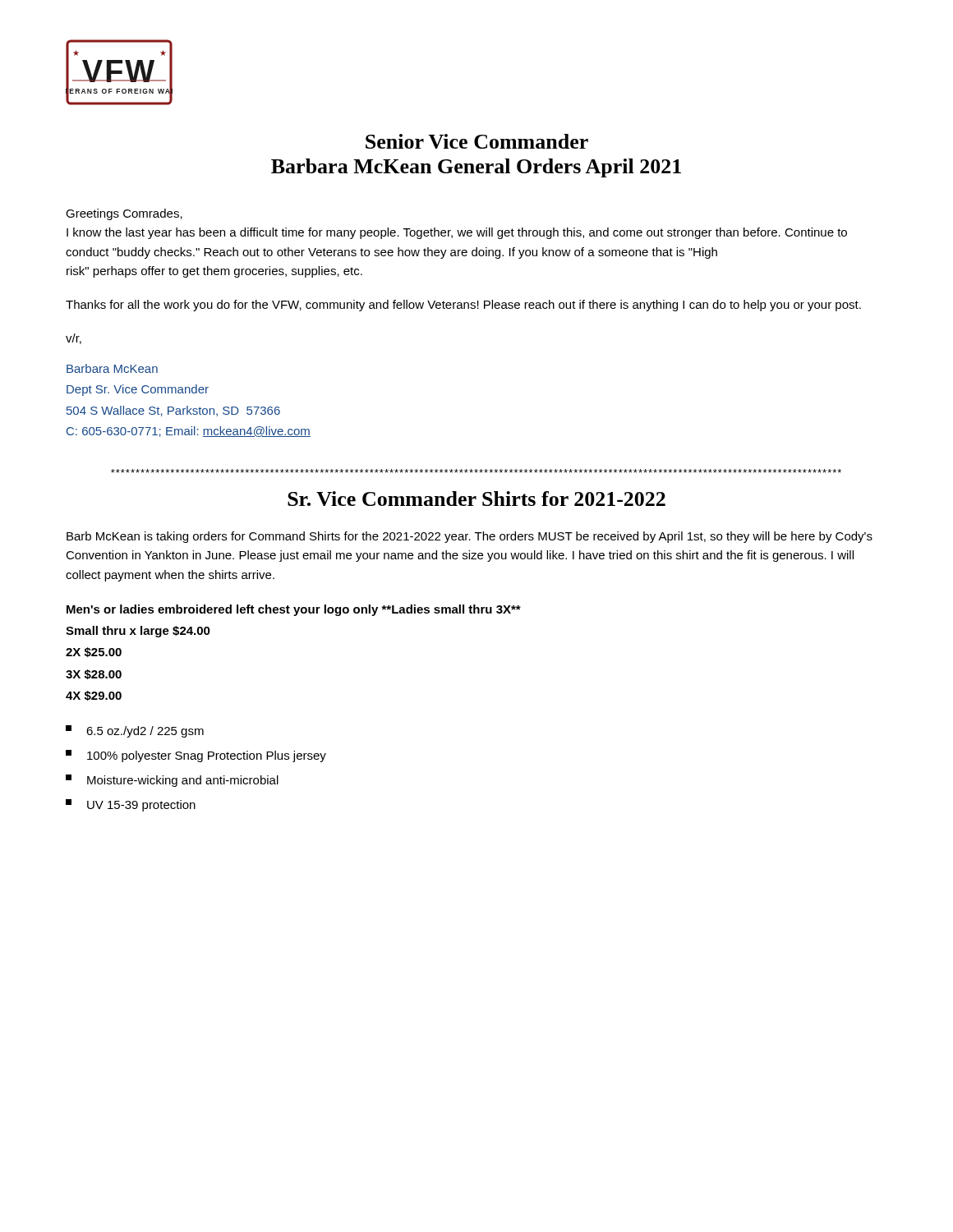
Task: Locate the section header that opens with "Sr. Vice Commander Shirts"
Action: pos(476,499)
